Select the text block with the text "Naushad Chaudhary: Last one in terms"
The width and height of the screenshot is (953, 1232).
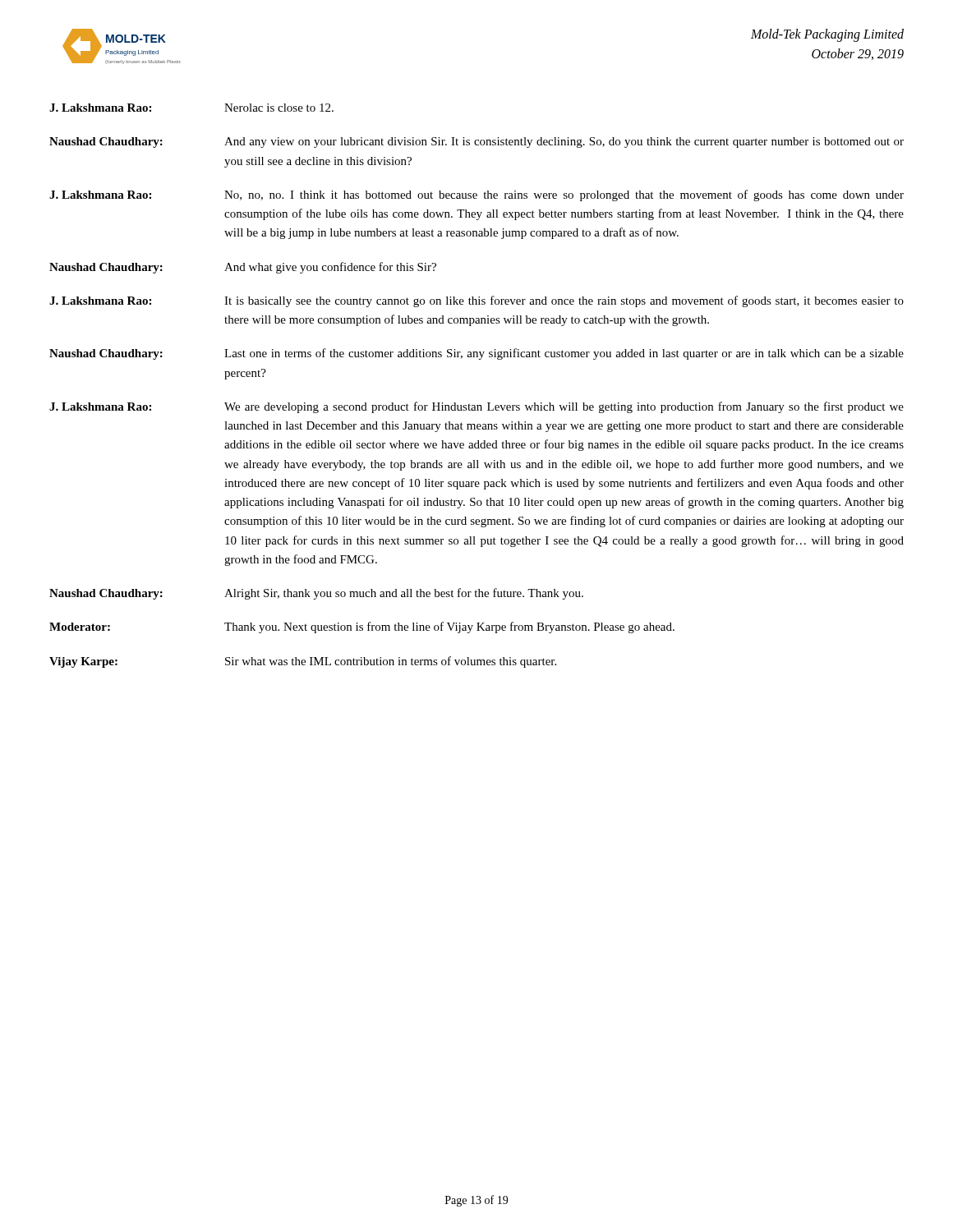tap(476, 363)
